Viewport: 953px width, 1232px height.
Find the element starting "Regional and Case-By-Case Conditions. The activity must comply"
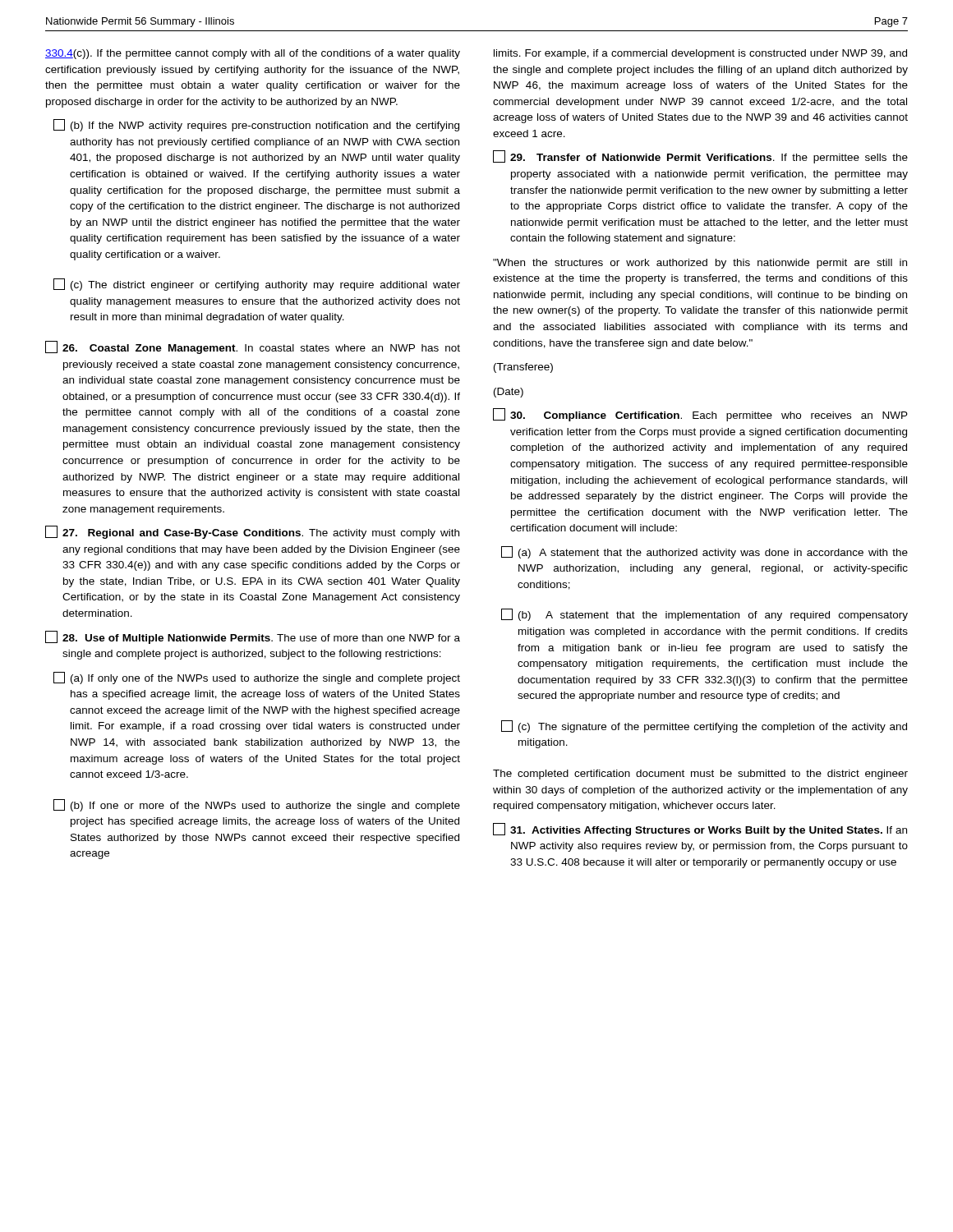coord(253,573)
